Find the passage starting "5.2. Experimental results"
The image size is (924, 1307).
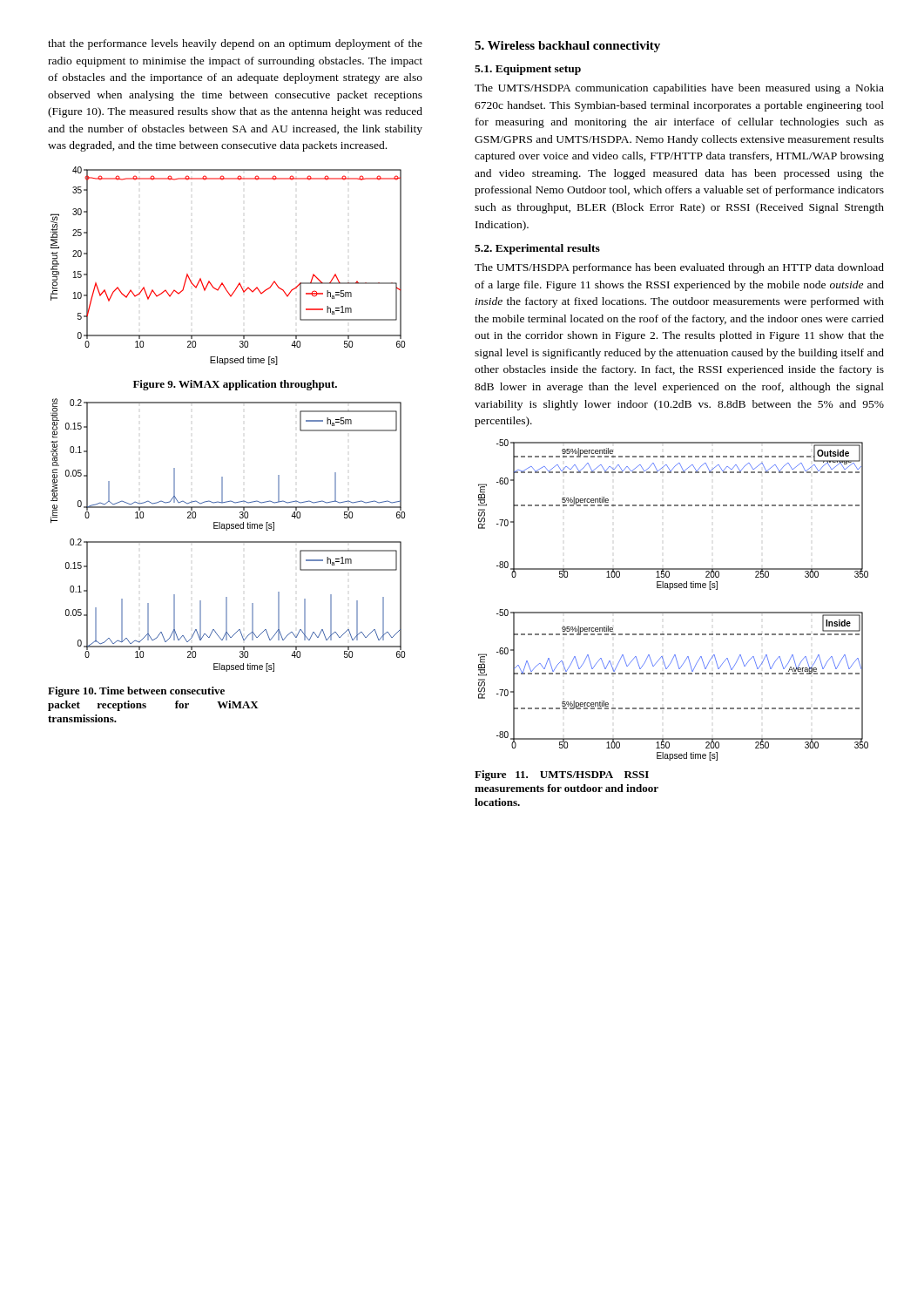point(537,248)
